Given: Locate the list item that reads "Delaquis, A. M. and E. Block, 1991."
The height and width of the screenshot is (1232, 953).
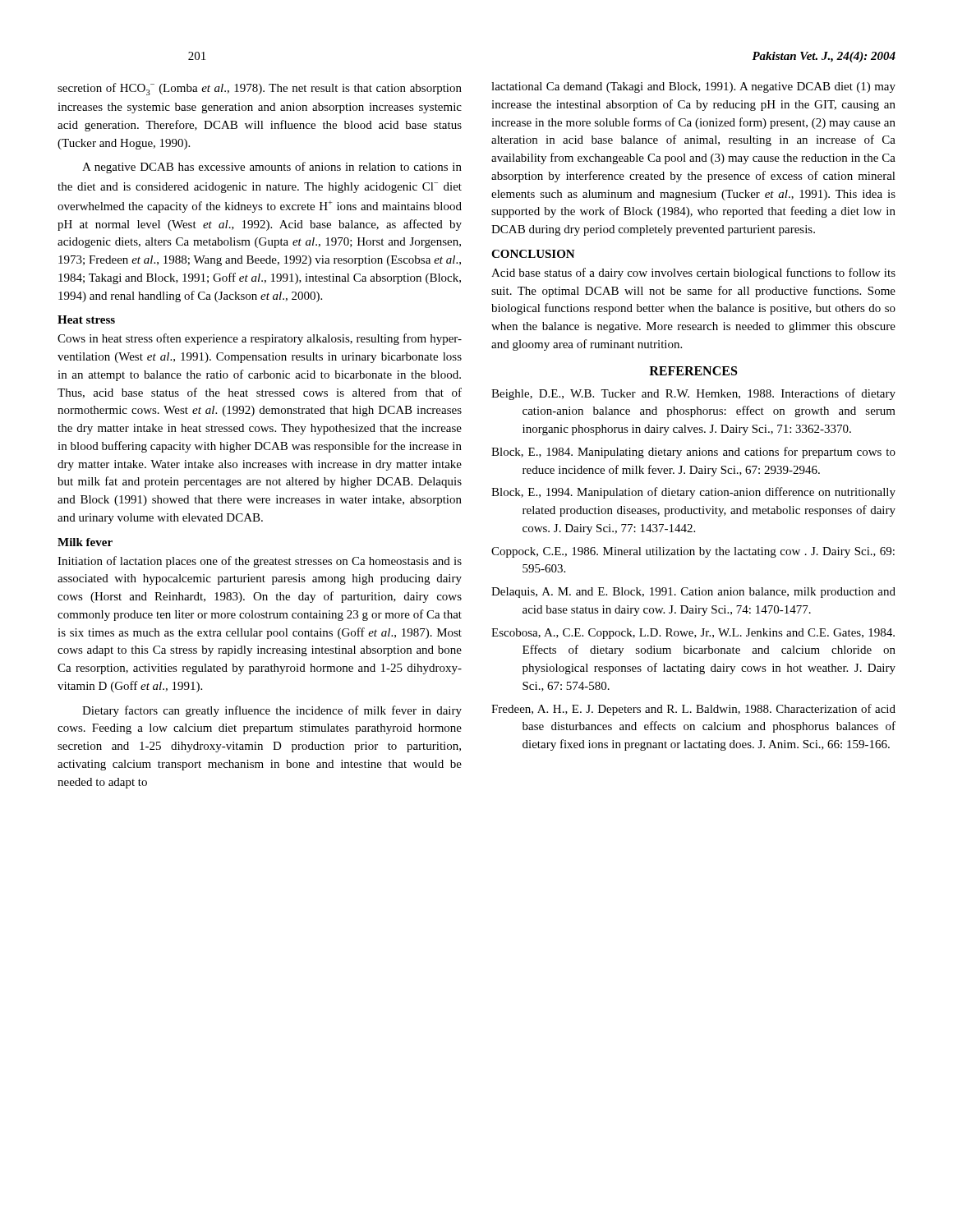Looking at the screenshot, I should coord(693,600).
